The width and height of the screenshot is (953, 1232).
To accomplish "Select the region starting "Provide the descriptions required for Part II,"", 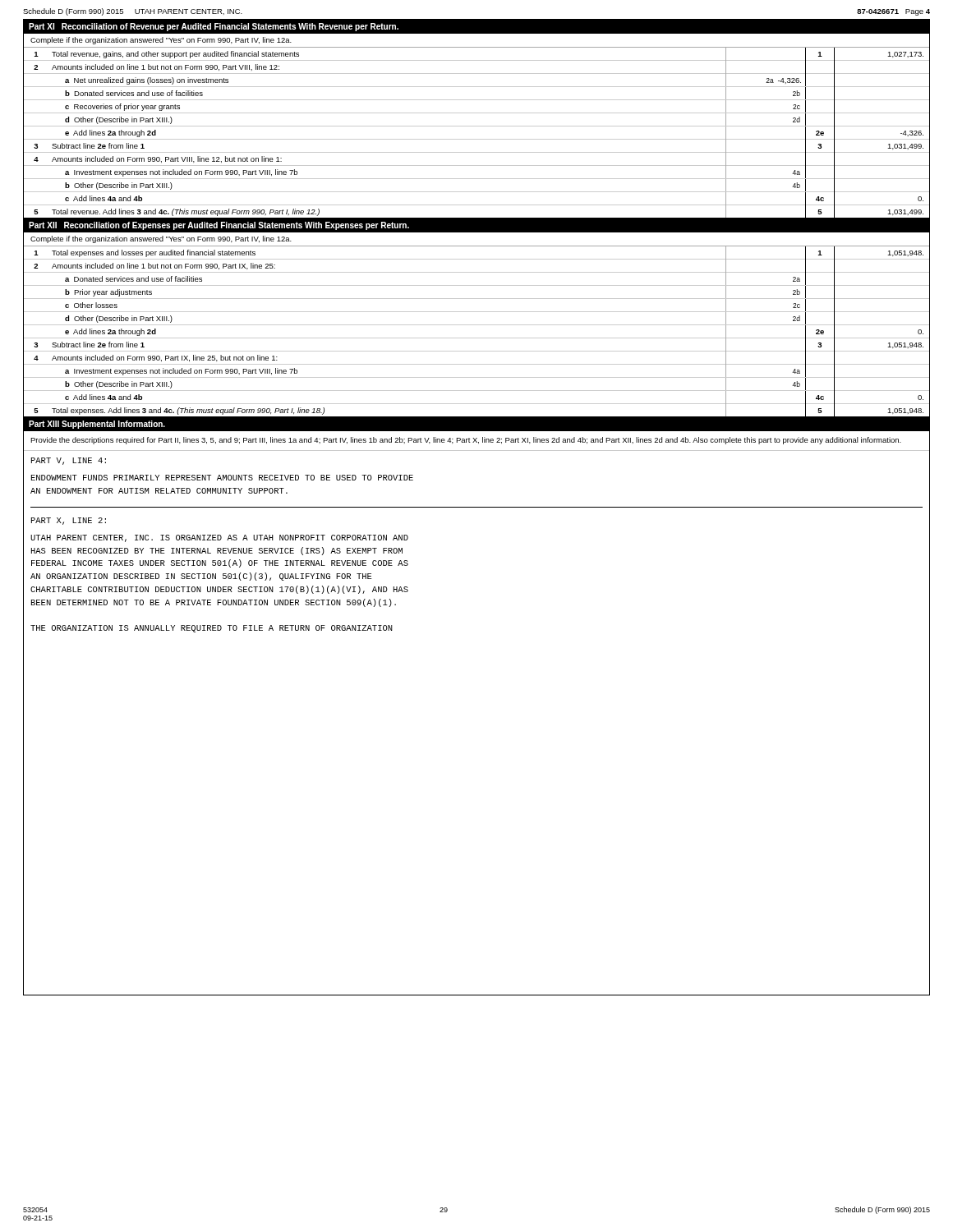I will [x=466, y=440].
